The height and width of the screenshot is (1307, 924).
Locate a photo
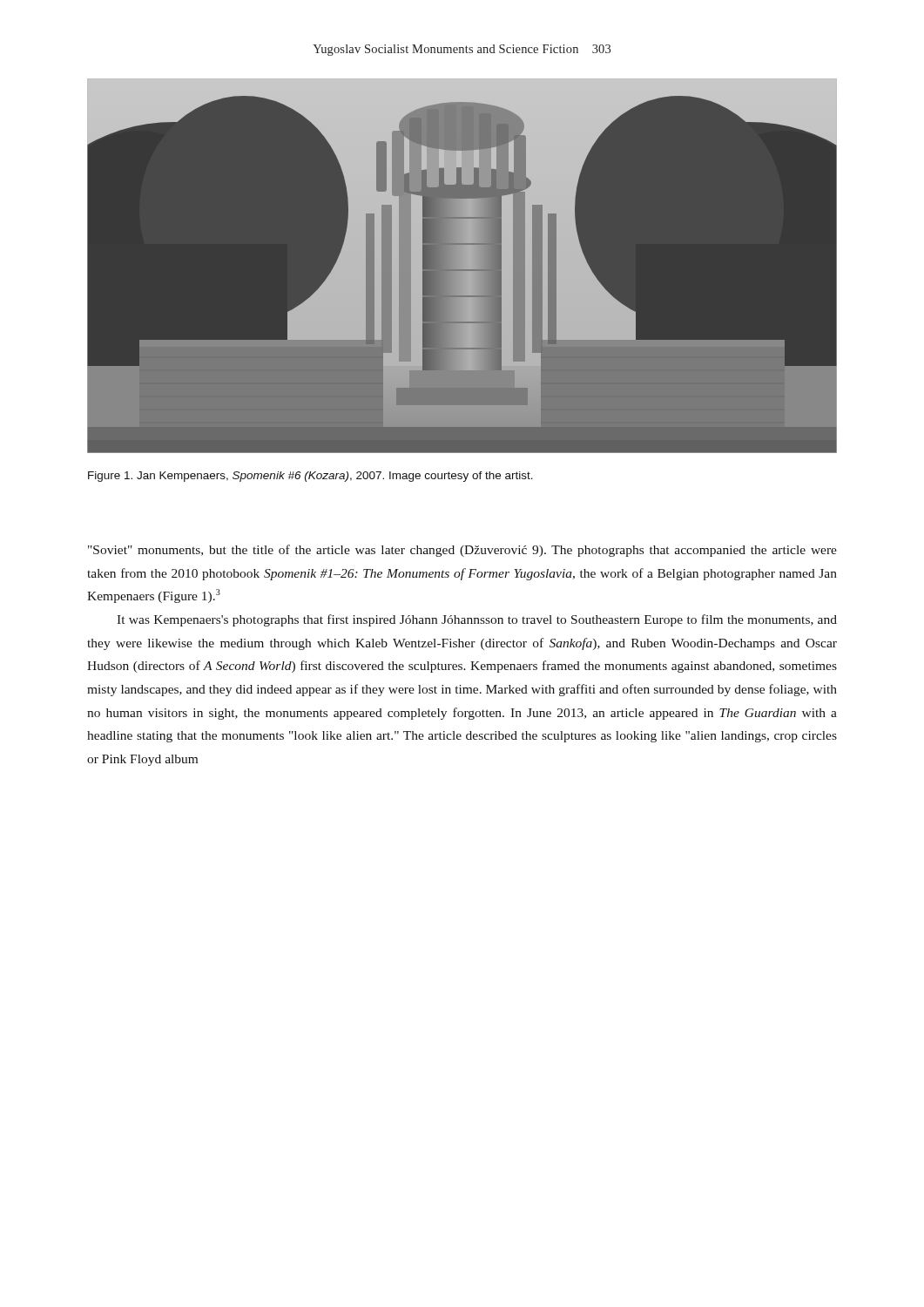[462, 266]
